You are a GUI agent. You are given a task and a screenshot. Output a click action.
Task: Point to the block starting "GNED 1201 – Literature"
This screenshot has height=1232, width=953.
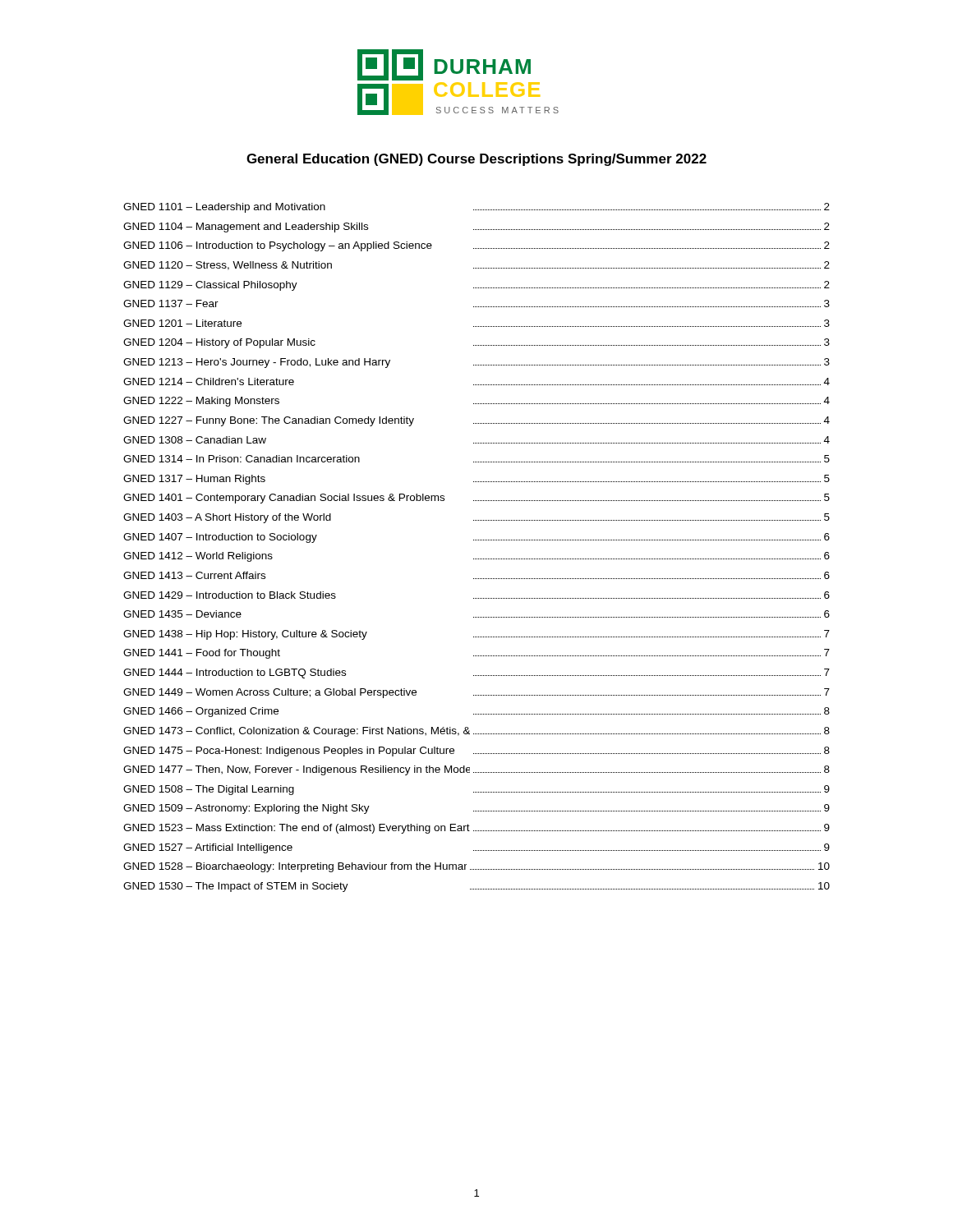pos(476,323)
